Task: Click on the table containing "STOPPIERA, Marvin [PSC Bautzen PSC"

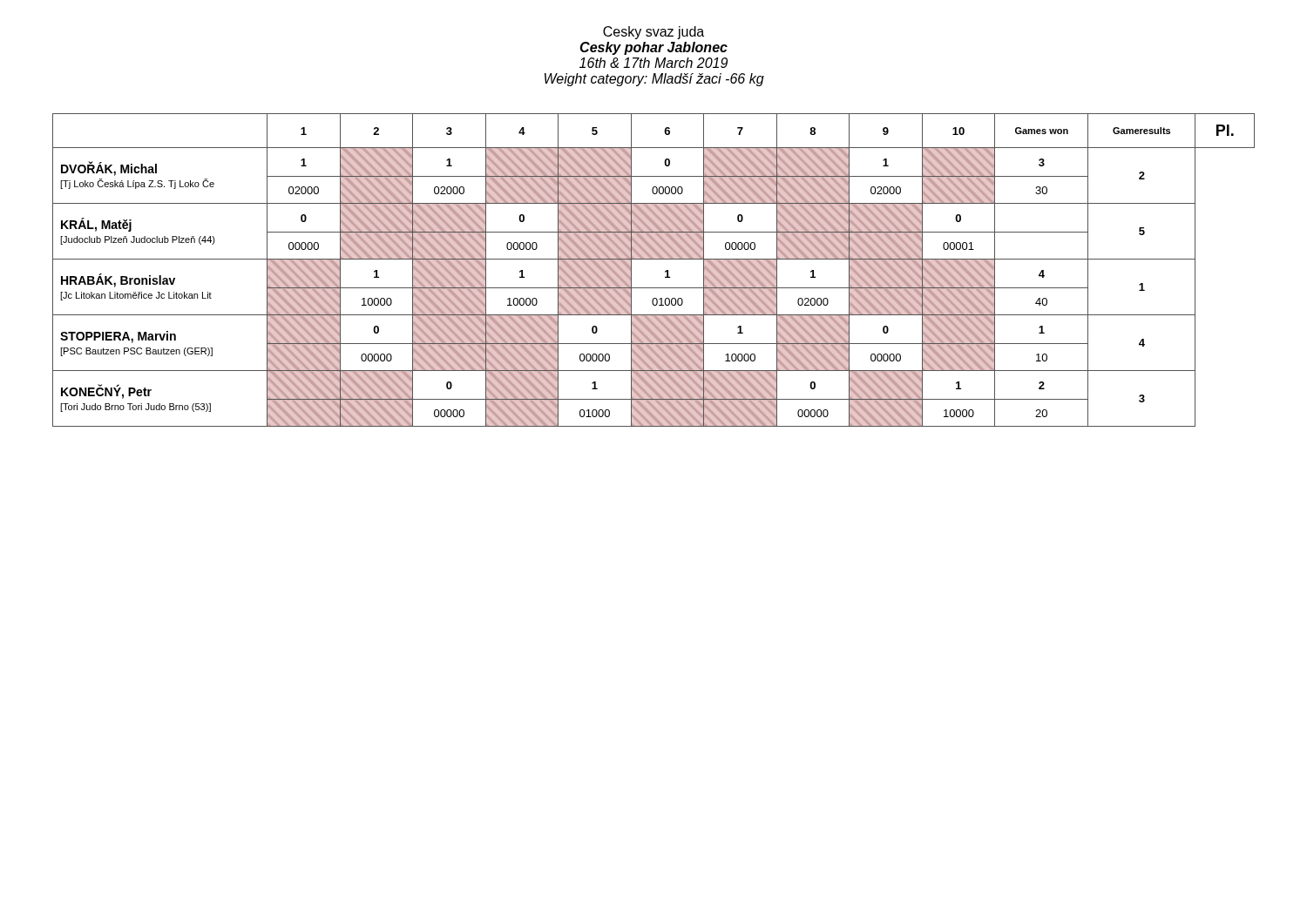Action: (x=654, y=270)
